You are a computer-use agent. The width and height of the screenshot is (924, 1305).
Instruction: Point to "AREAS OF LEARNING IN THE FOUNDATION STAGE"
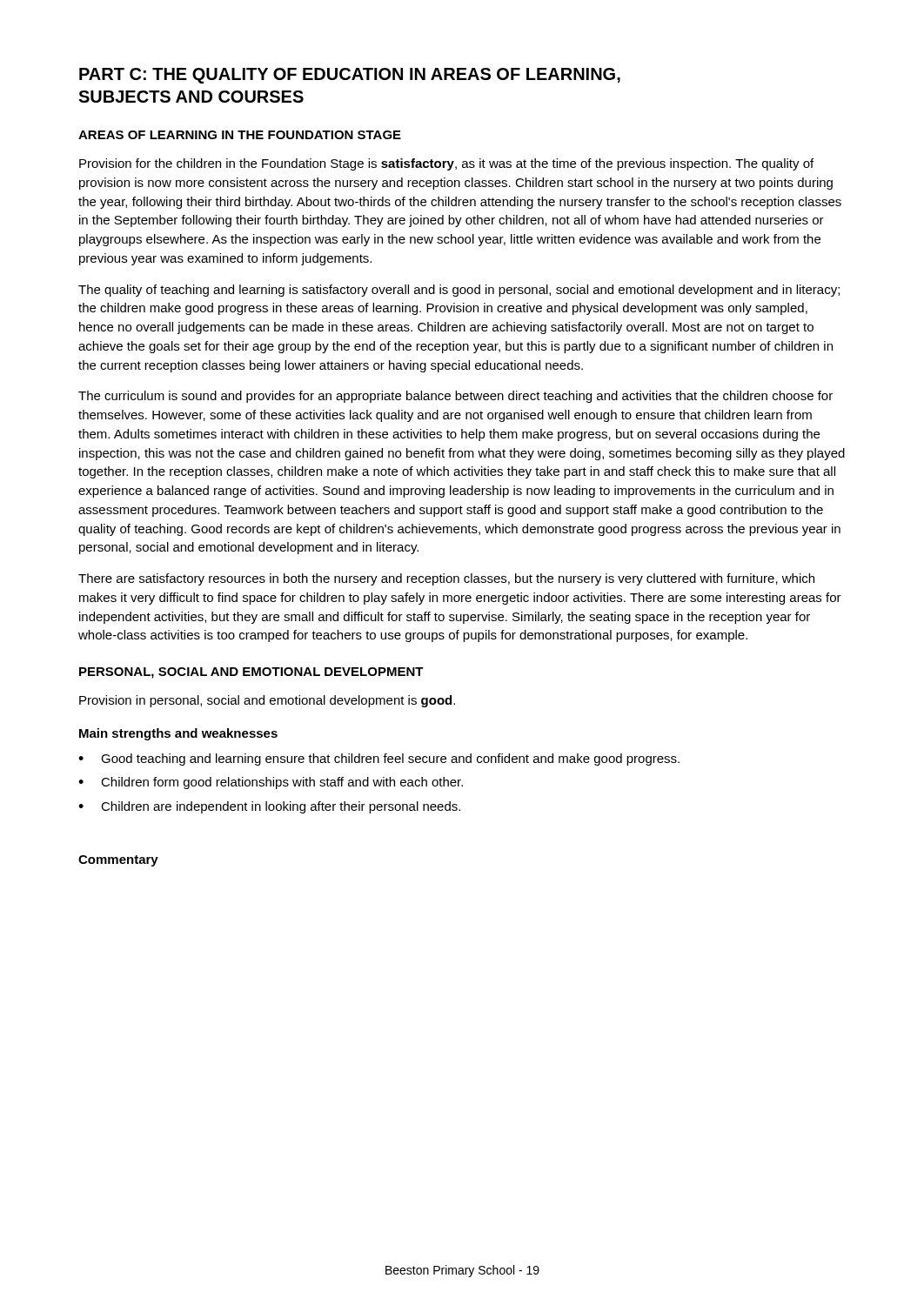(x=240, y=134)
